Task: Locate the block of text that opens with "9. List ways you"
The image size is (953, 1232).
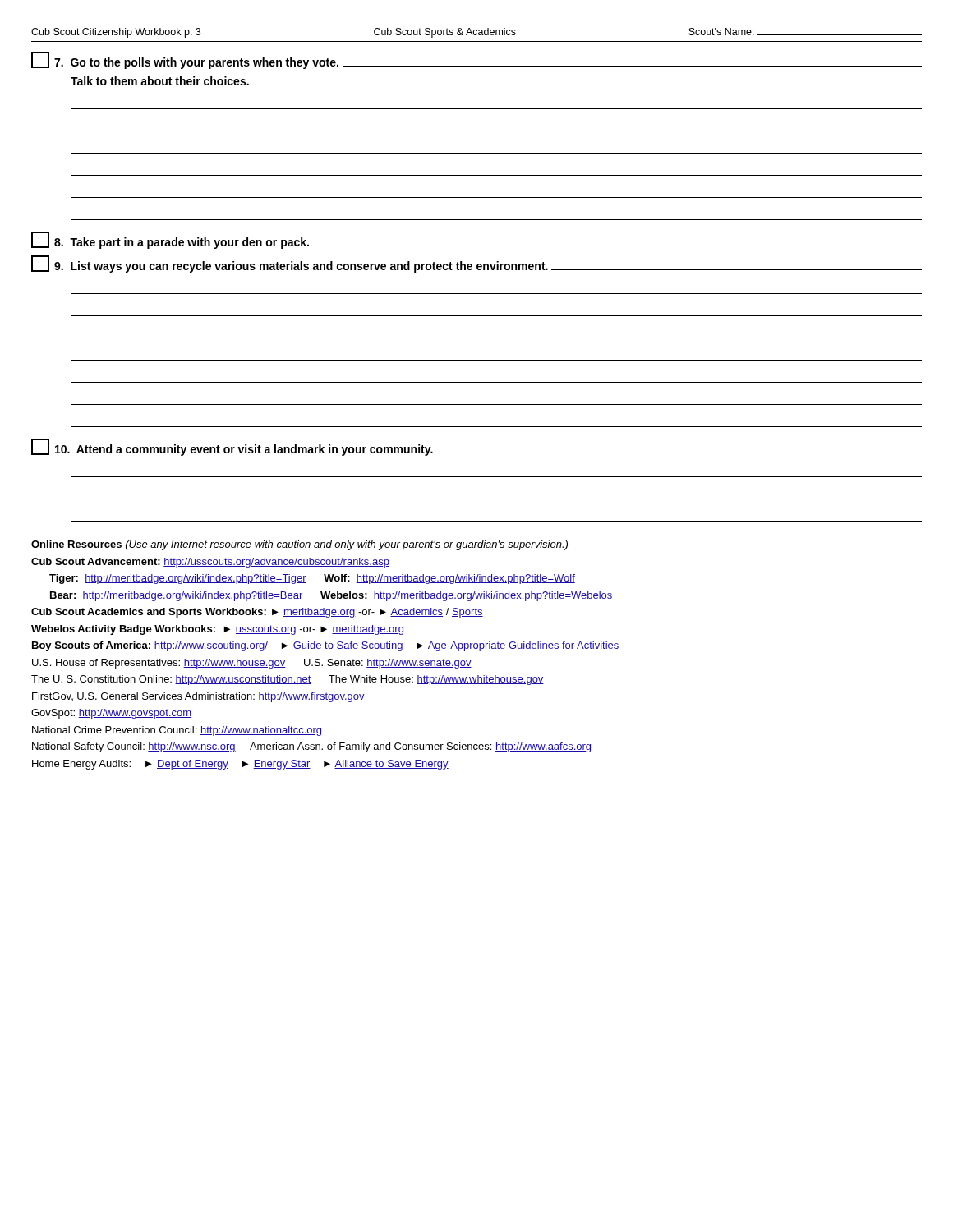Action: point(476,340)
